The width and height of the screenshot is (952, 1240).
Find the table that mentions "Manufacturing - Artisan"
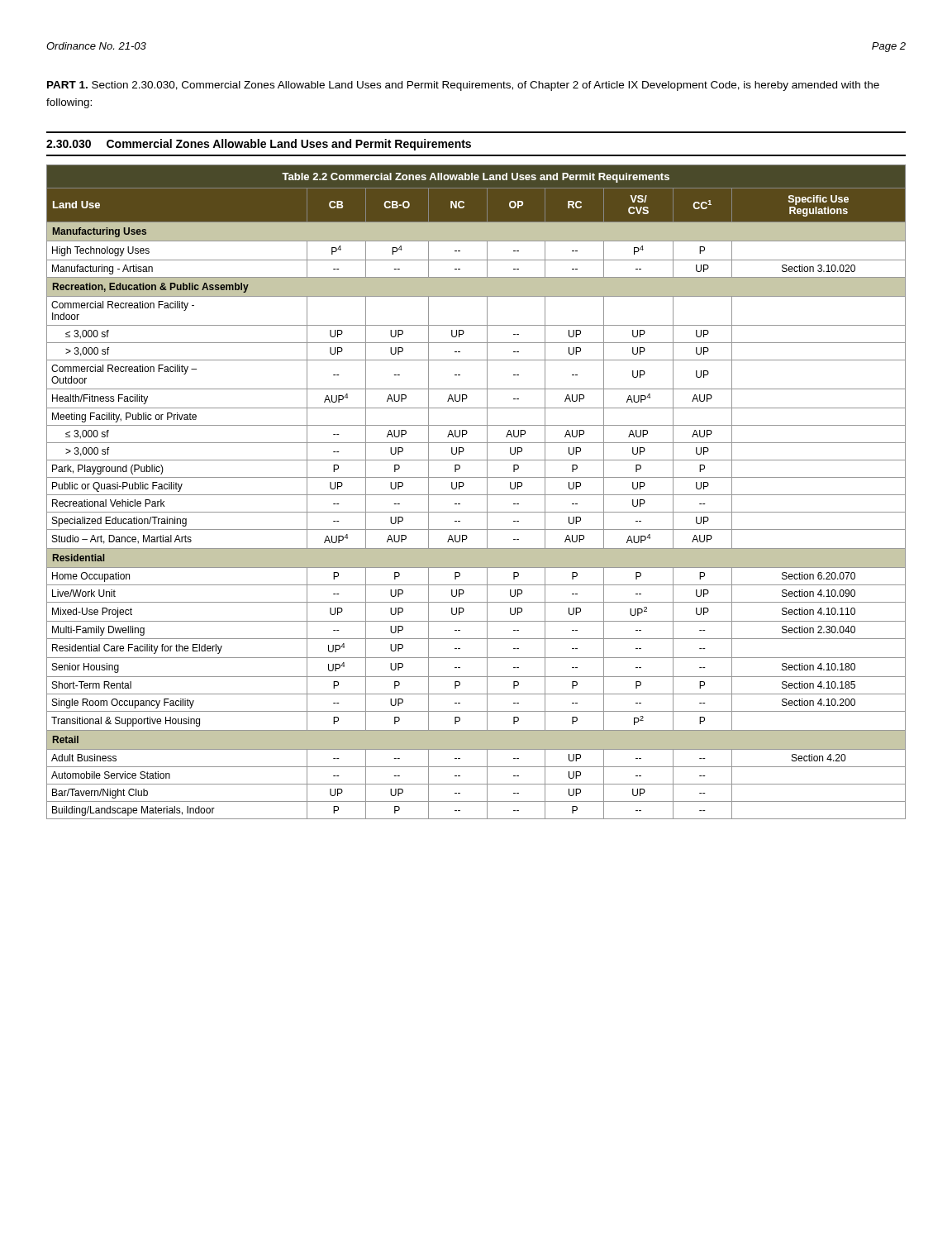(x=476, y=492)
